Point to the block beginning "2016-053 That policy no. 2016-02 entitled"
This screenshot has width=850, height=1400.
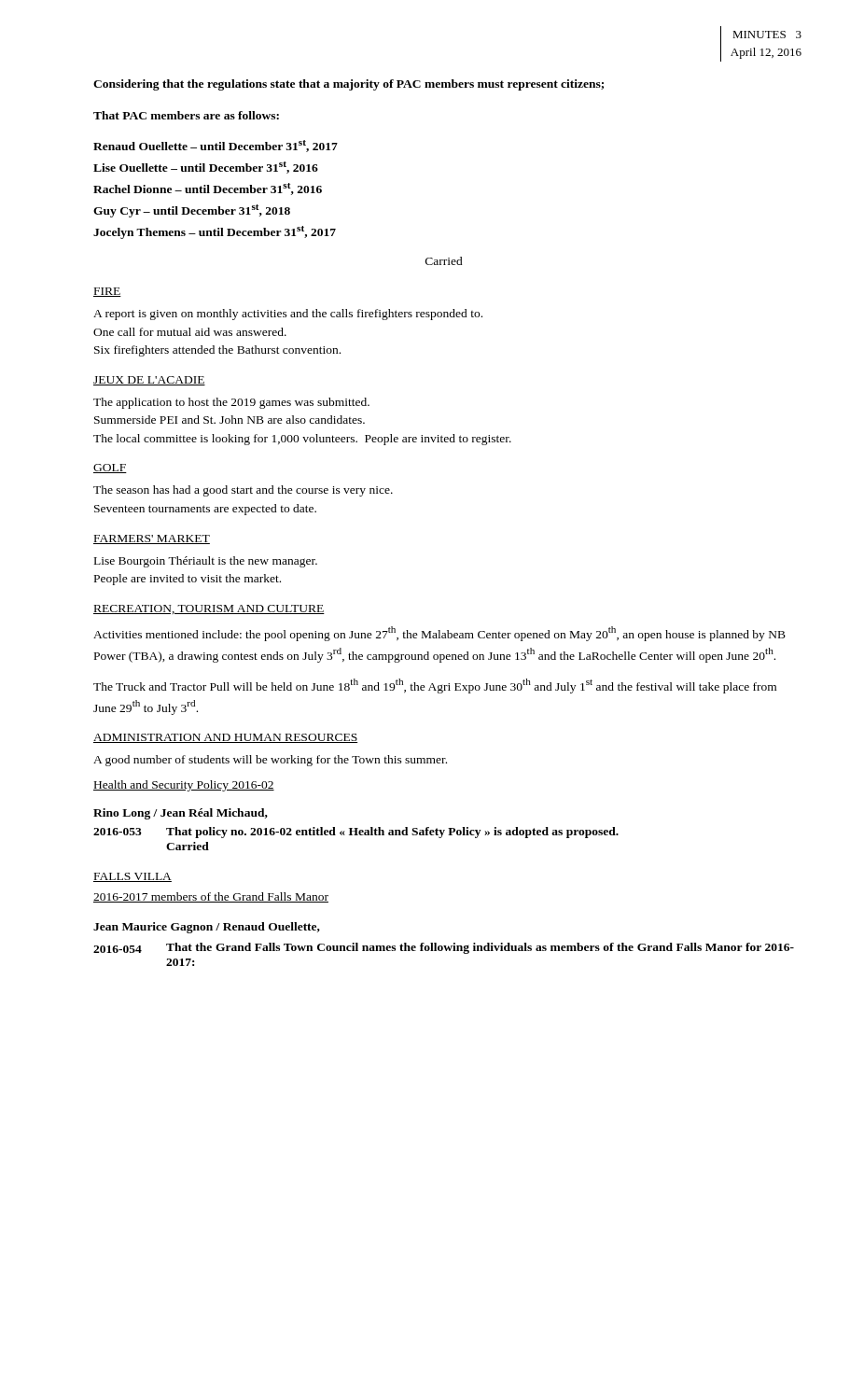pyautogui.click(x=444, y=840)
